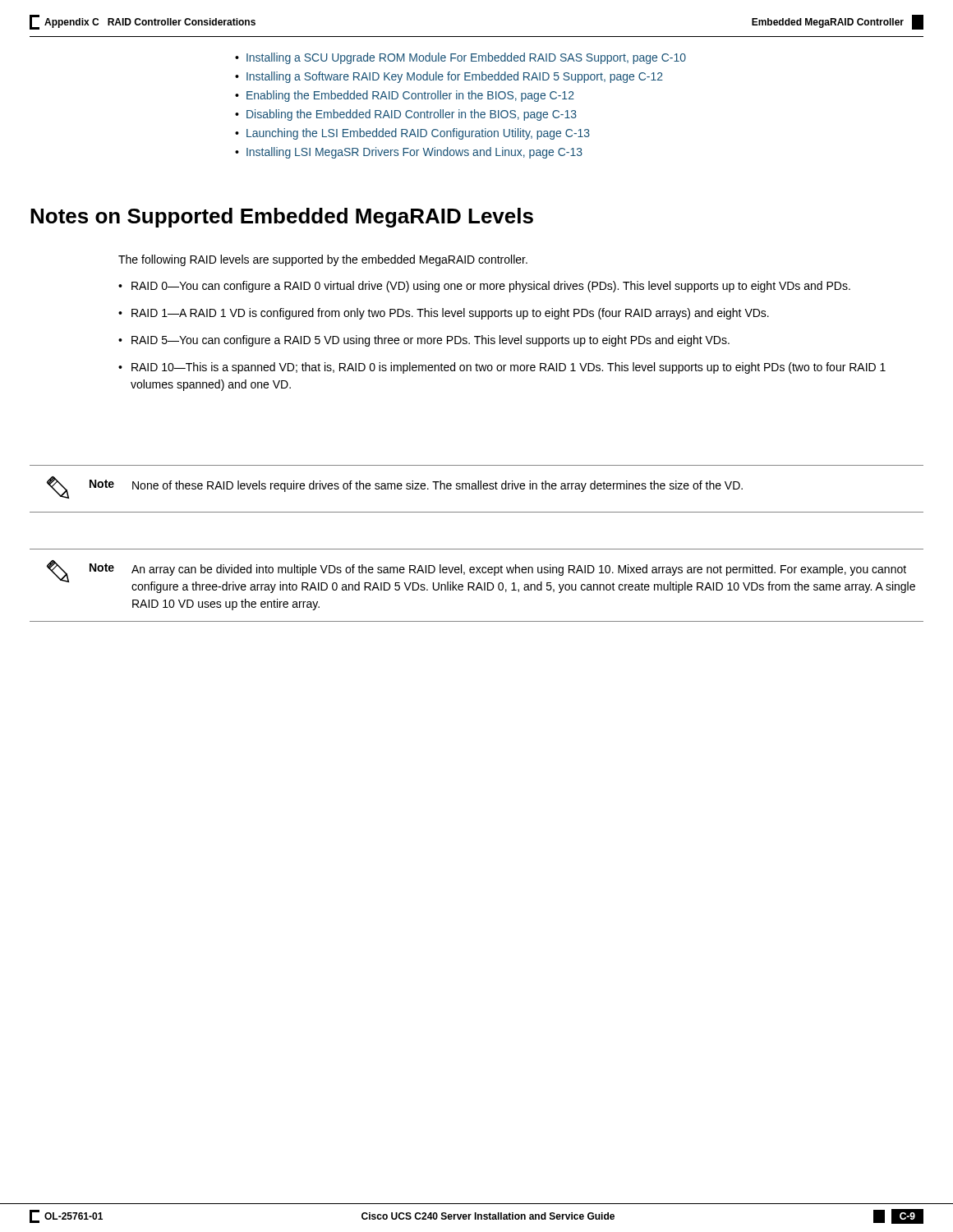Where does it say "Notes on Supported Embedded MegaRAID Levels"?
Viewport: 953px width, 1232px height.
[x=476, y=216]
